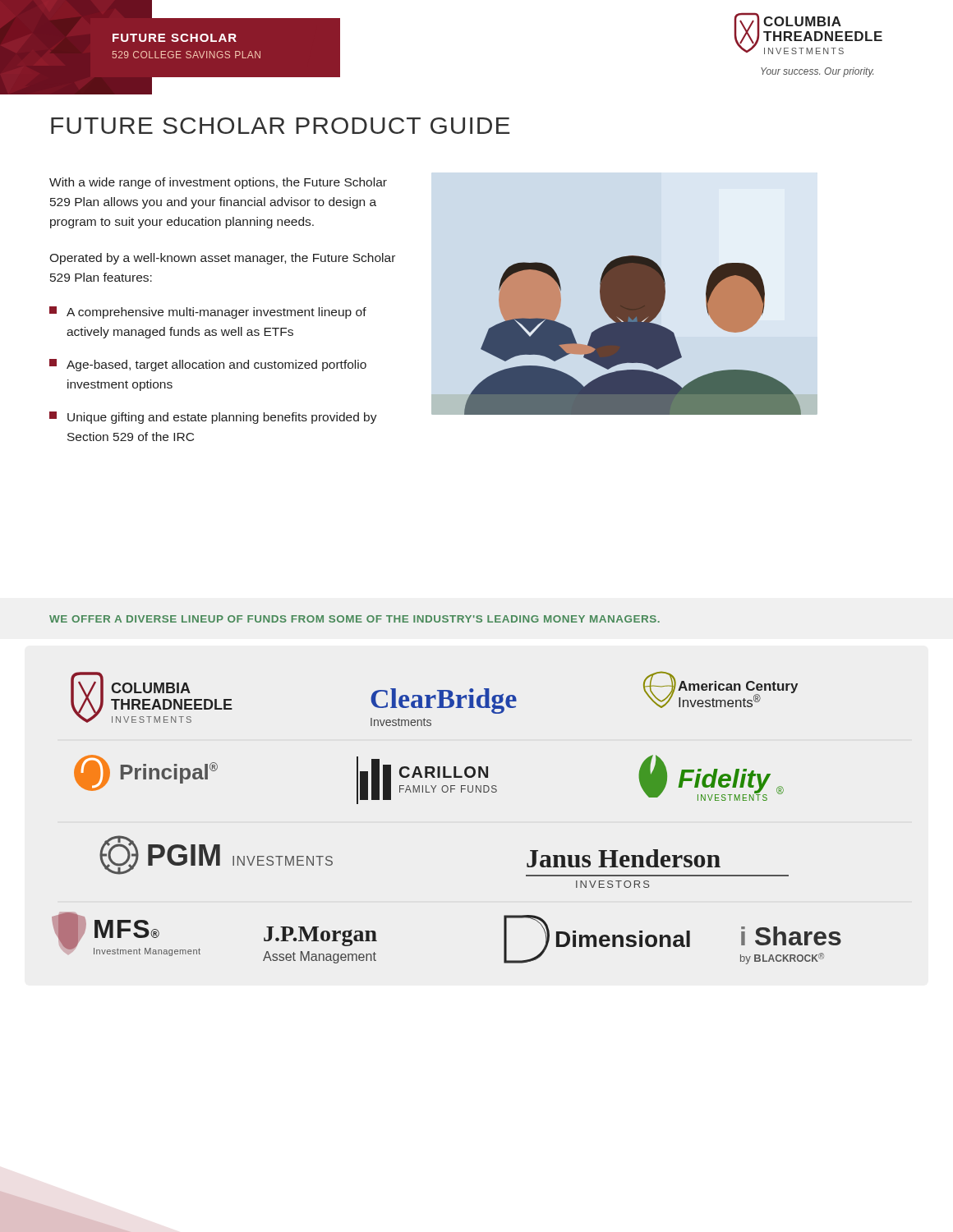Click on the list item that says "A comprehensive multi-manager investment"
The image size is (953, 1232).
(x=226, y=322)
